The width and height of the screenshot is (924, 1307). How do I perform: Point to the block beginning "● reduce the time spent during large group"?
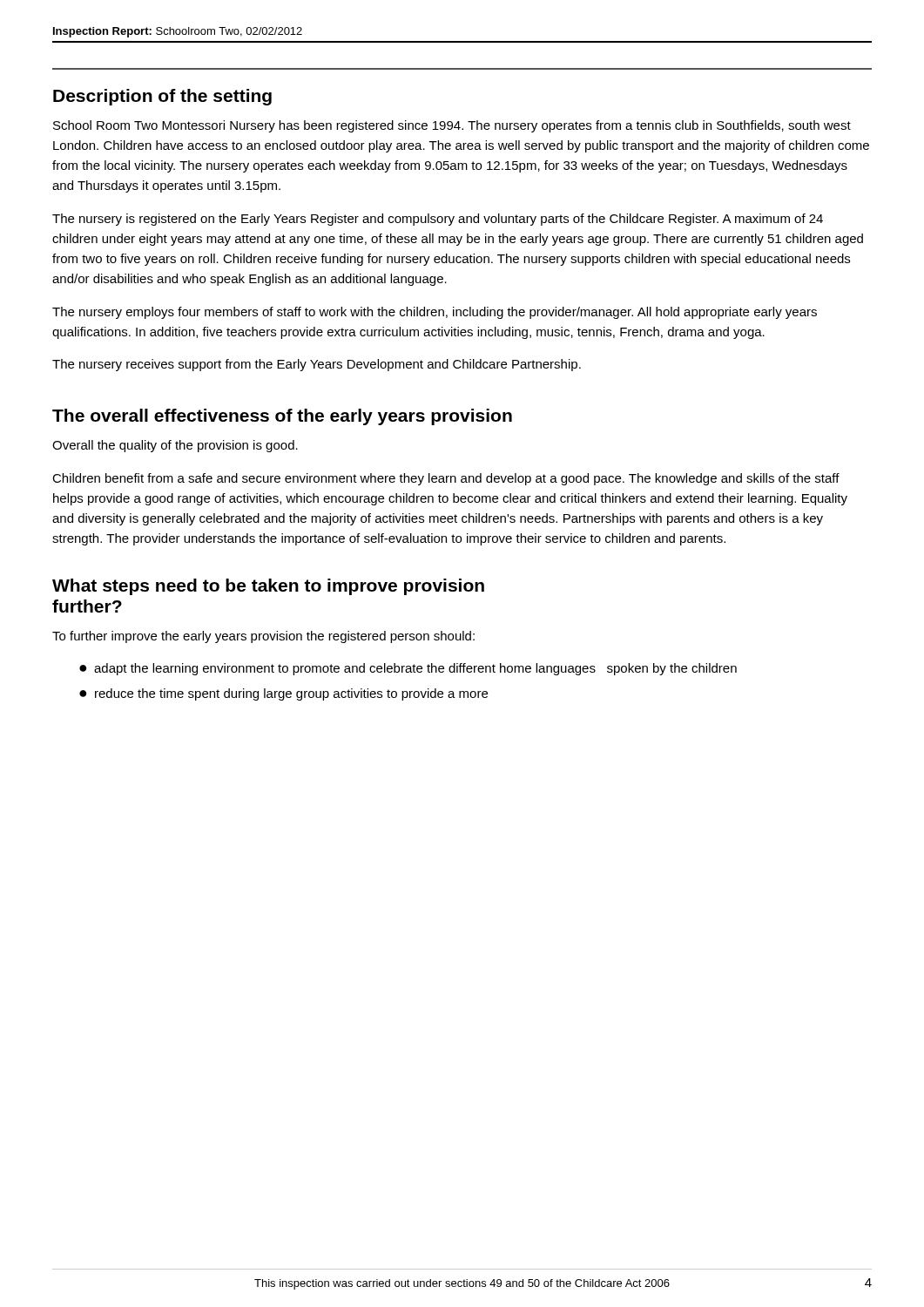[475, 693]
